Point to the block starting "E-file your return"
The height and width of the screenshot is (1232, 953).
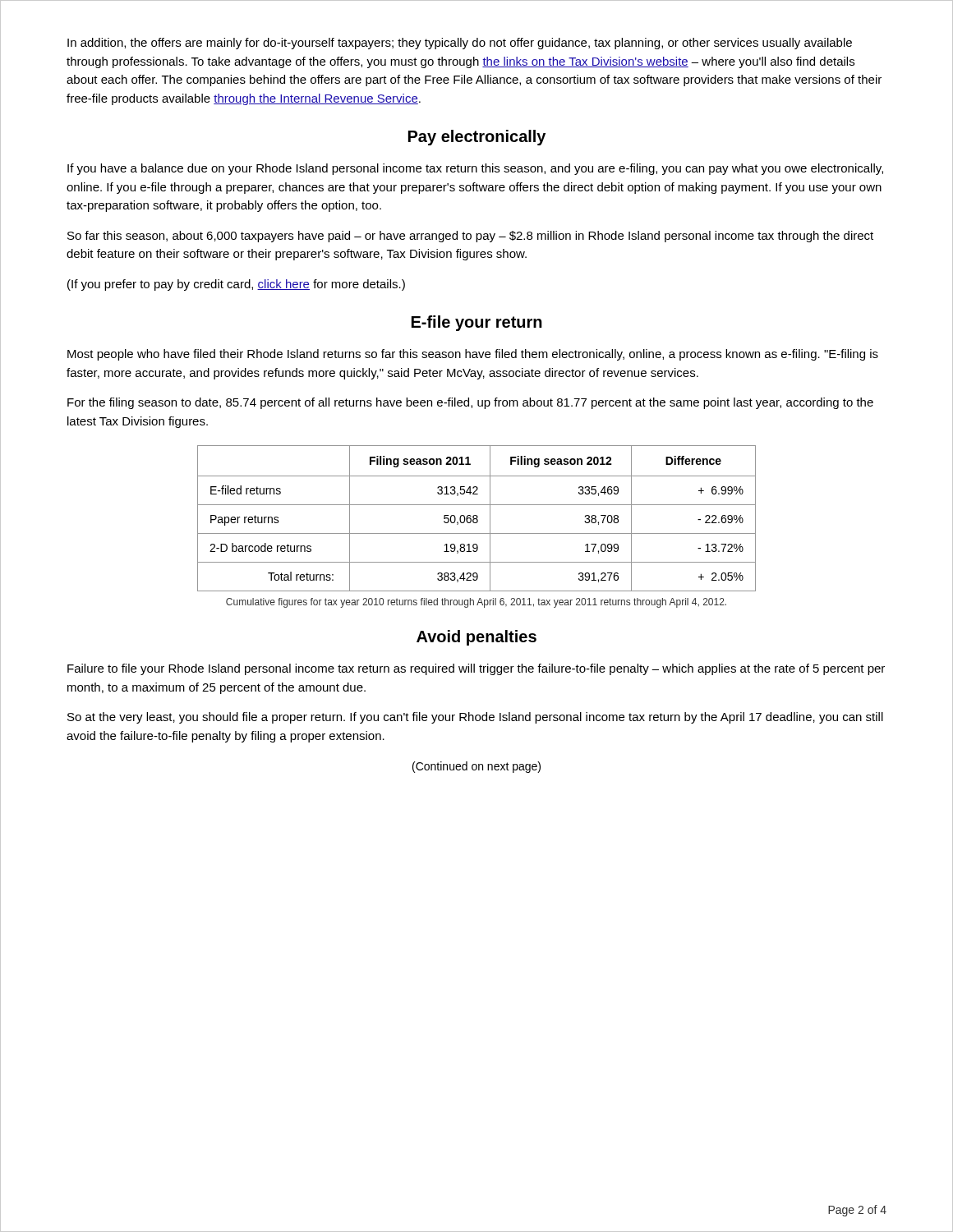[x=476, y=322]
